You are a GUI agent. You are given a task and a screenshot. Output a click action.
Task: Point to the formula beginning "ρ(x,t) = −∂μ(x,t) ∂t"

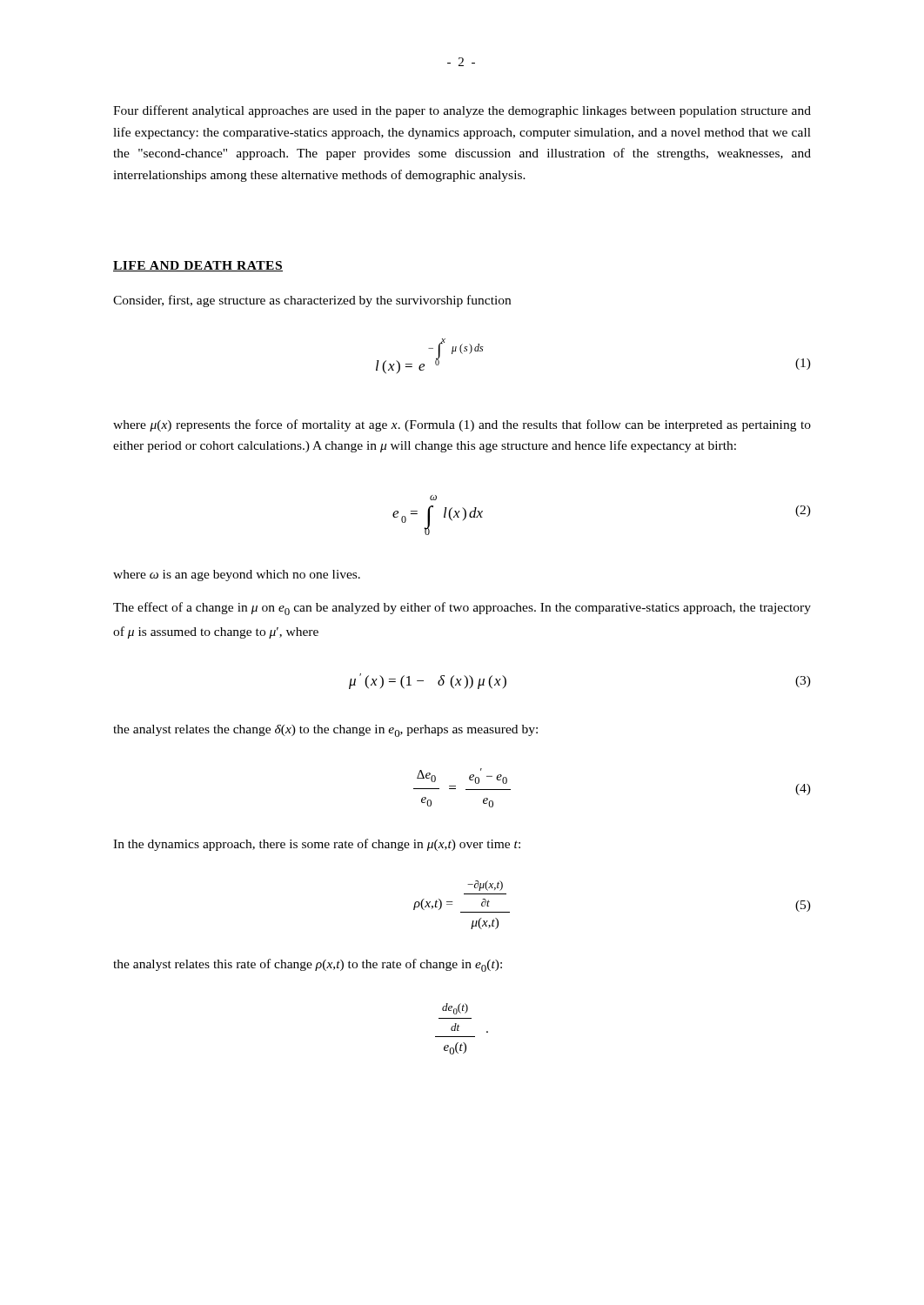pyautogui.click(x=485, y=886)
